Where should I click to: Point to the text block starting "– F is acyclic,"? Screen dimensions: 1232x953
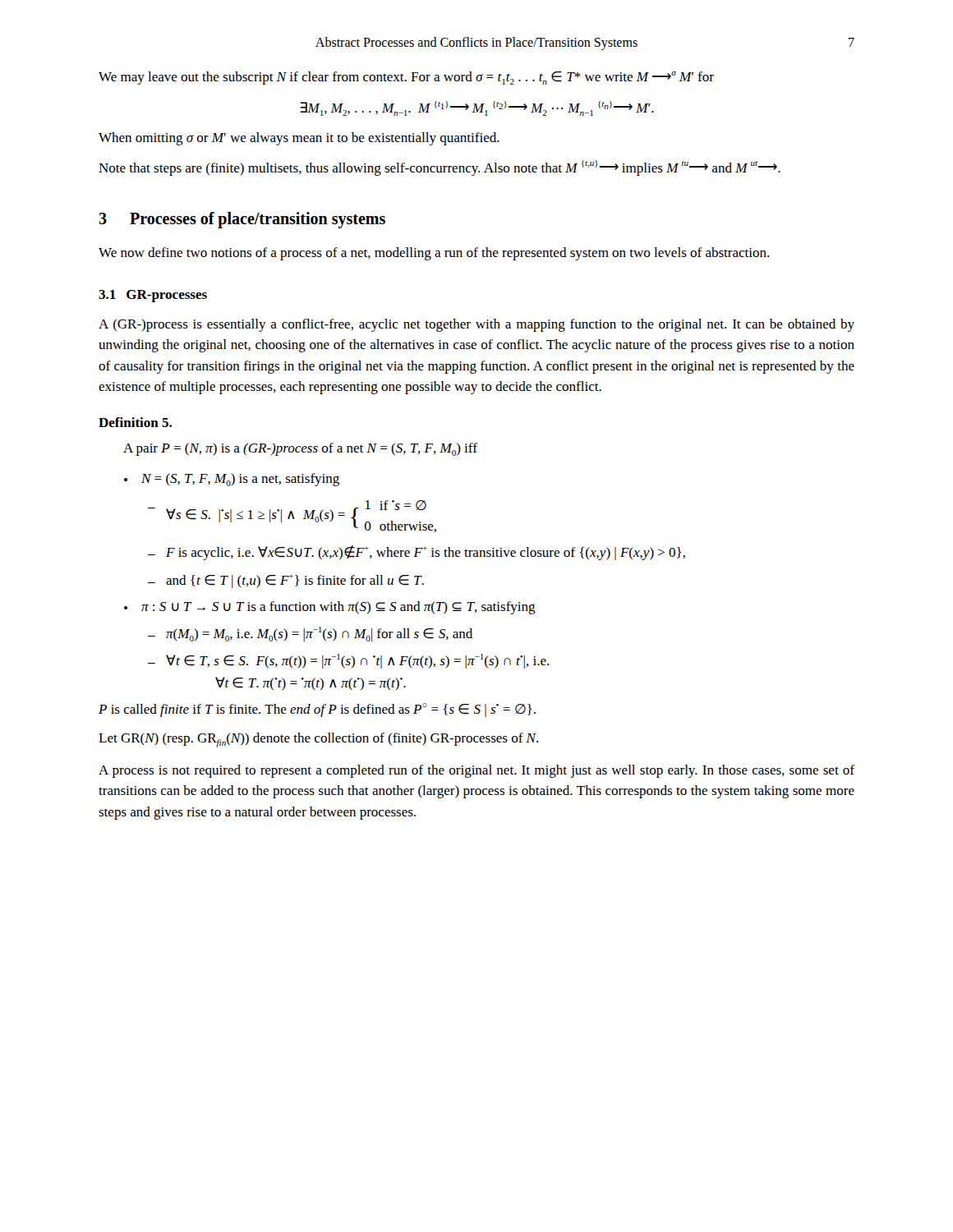[501, 553]
